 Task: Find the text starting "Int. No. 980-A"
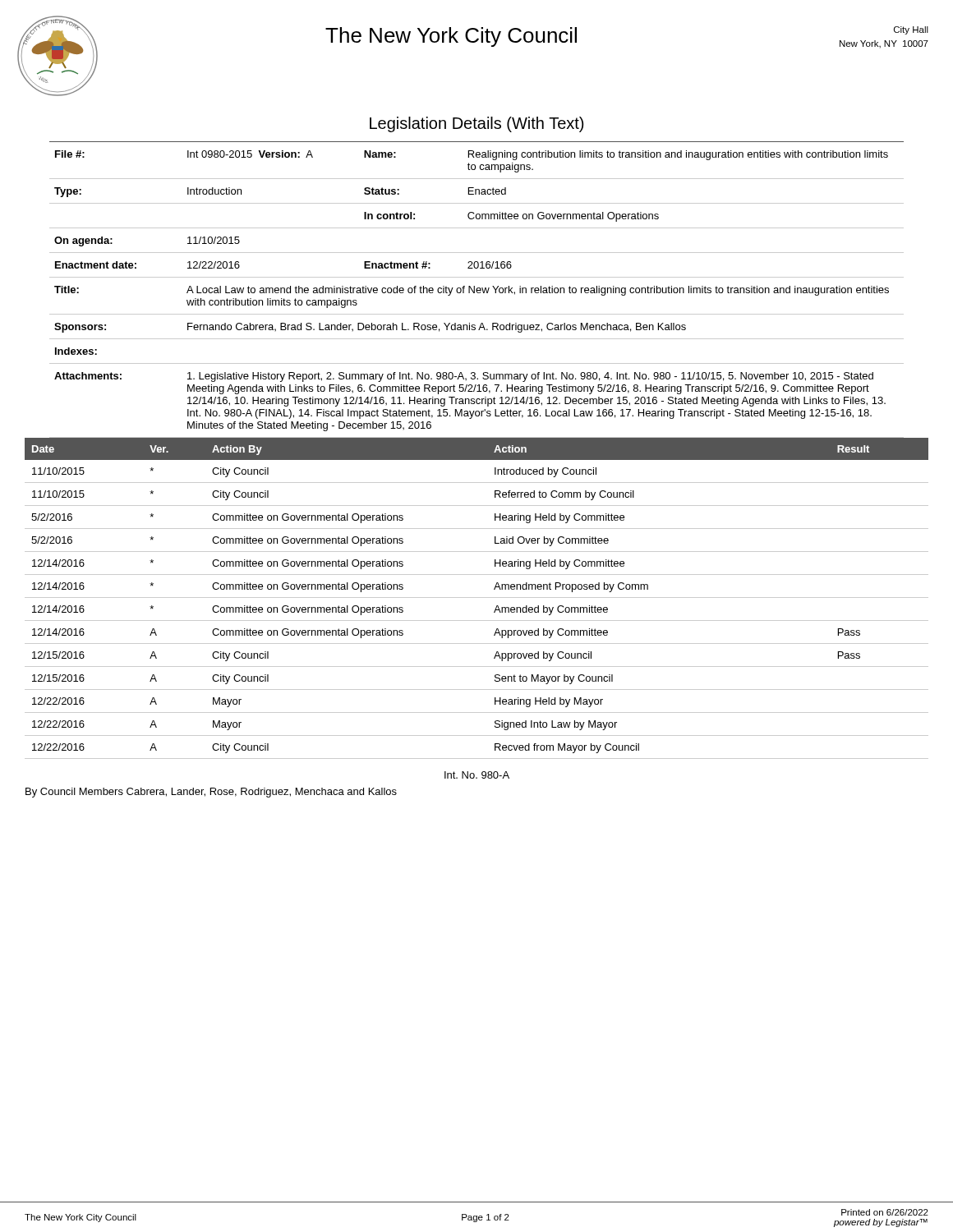pos(476,775)
